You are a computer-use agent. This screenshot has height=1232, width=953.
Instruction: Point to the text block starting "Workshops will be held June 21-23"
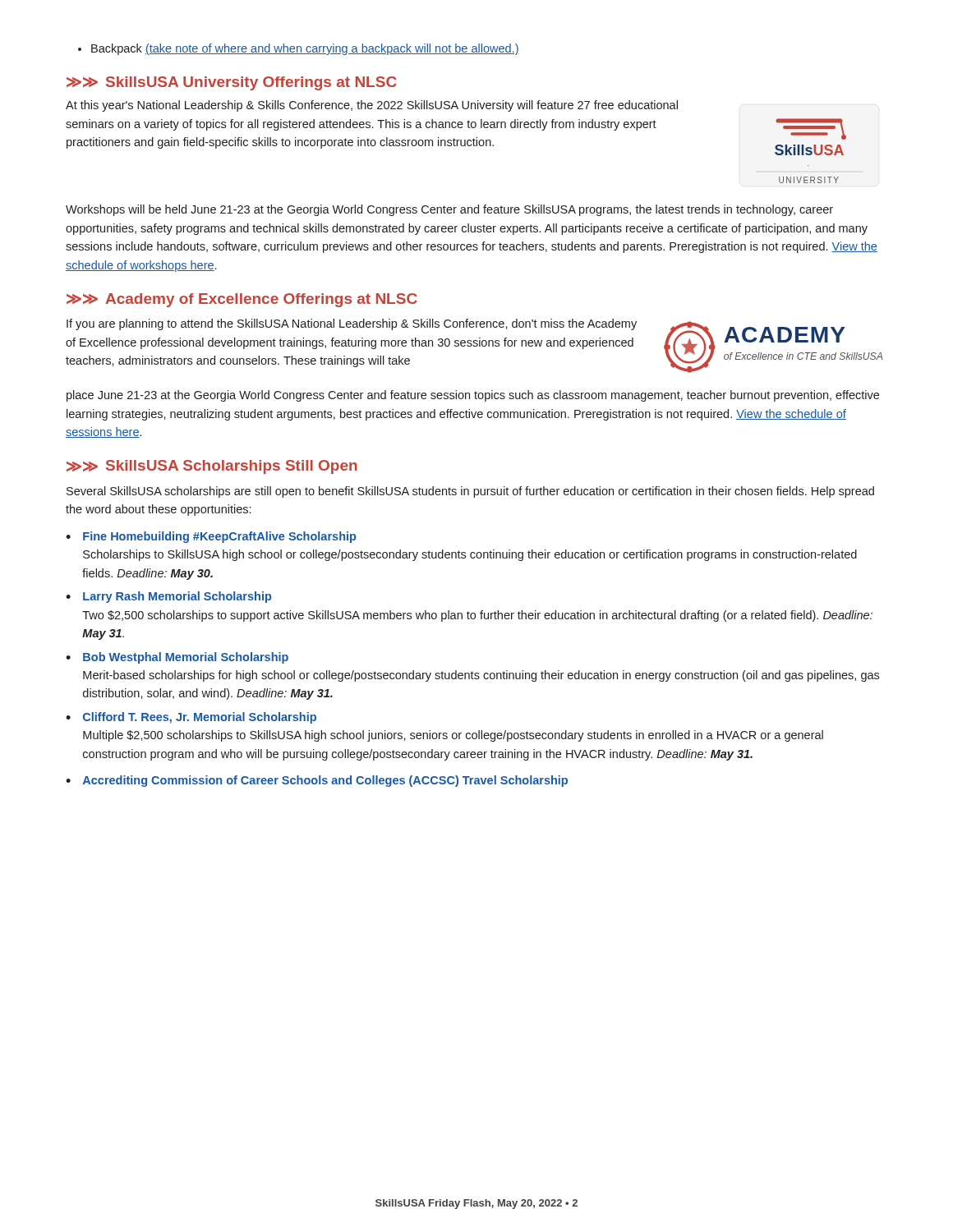(x=472, y=238)
